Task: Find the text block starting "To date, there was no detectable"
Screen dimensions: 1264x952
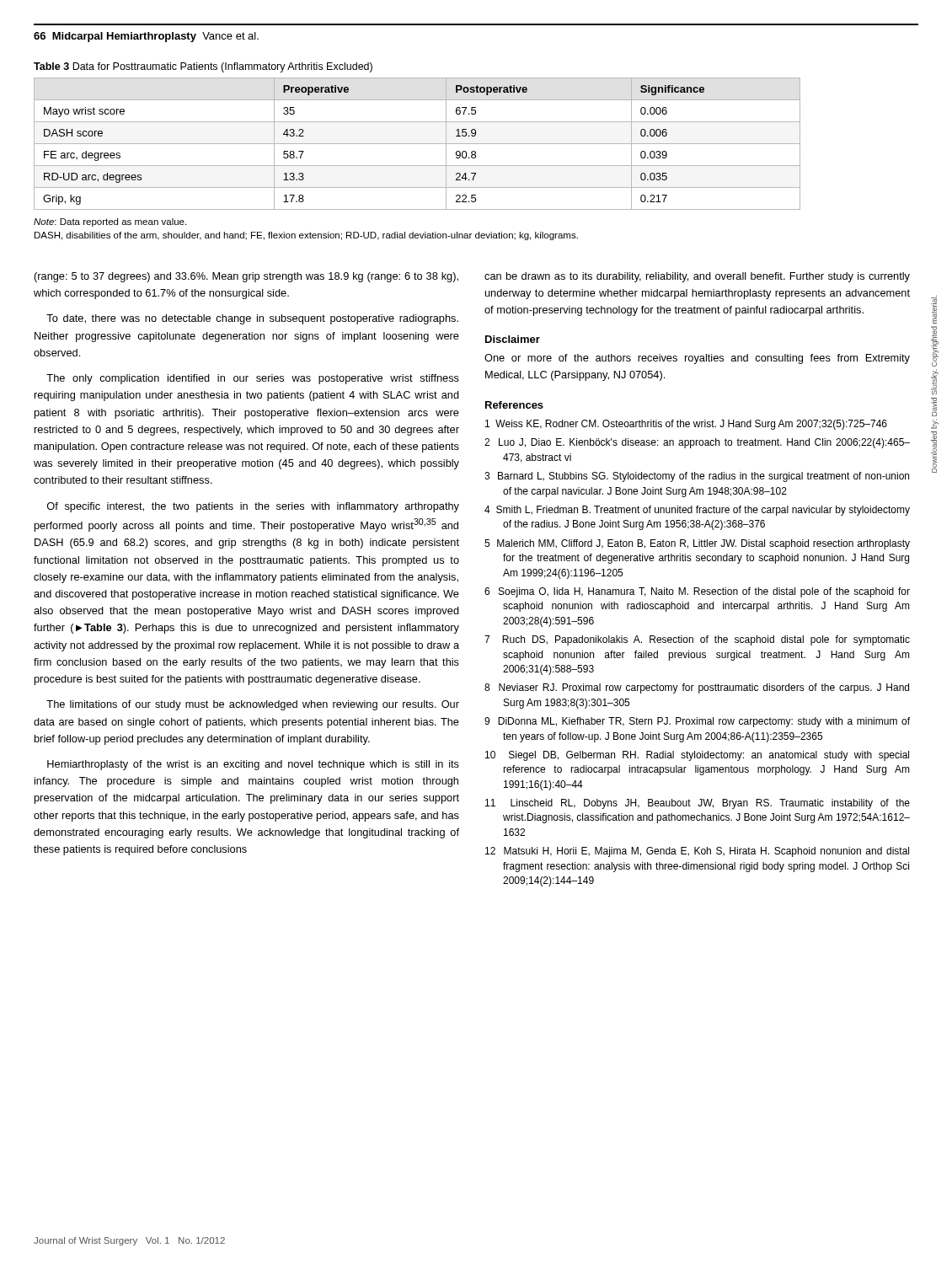Action: click(246, 336)
